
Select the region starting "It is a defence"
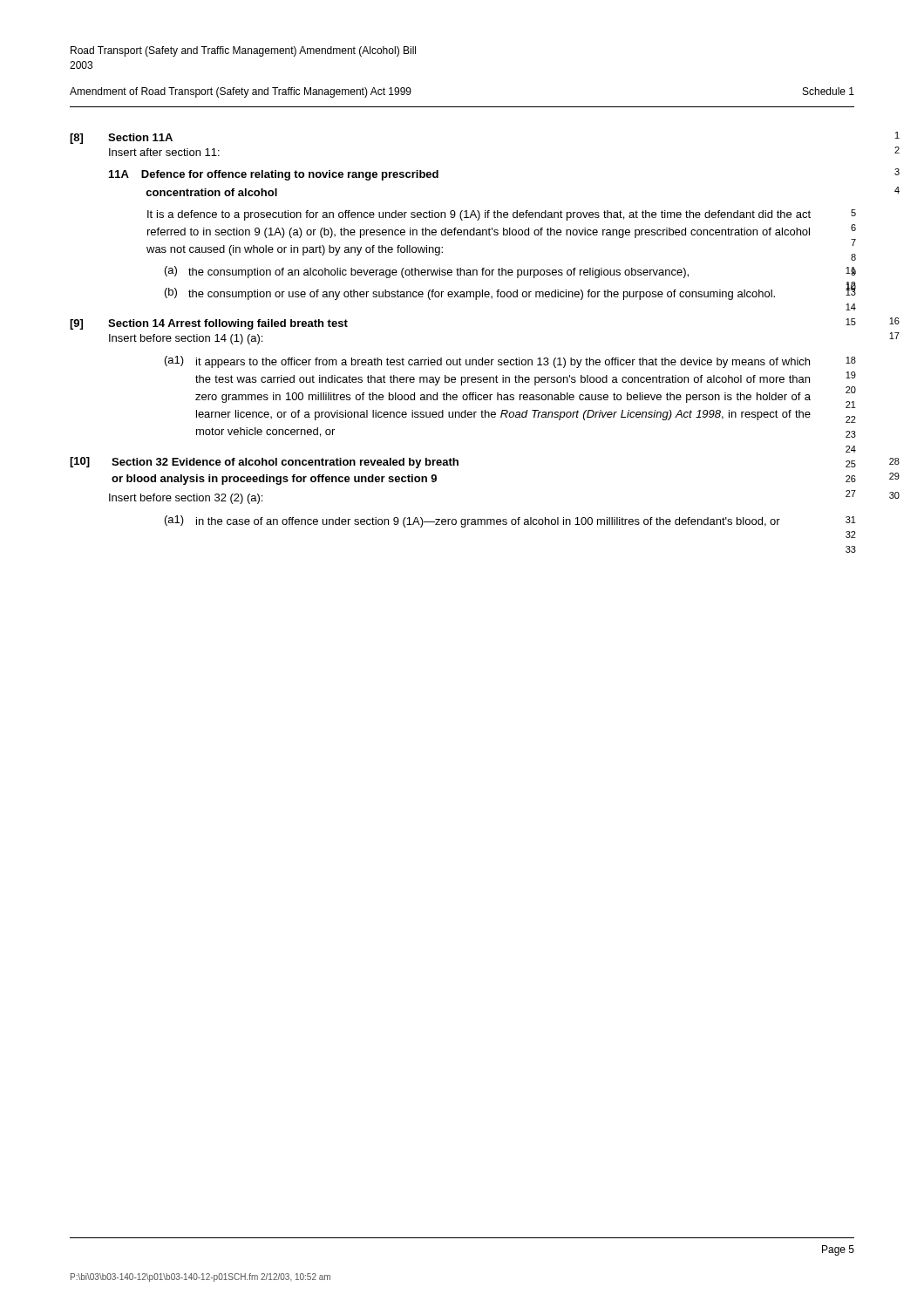pyautogui.click(x=479, y=232)
